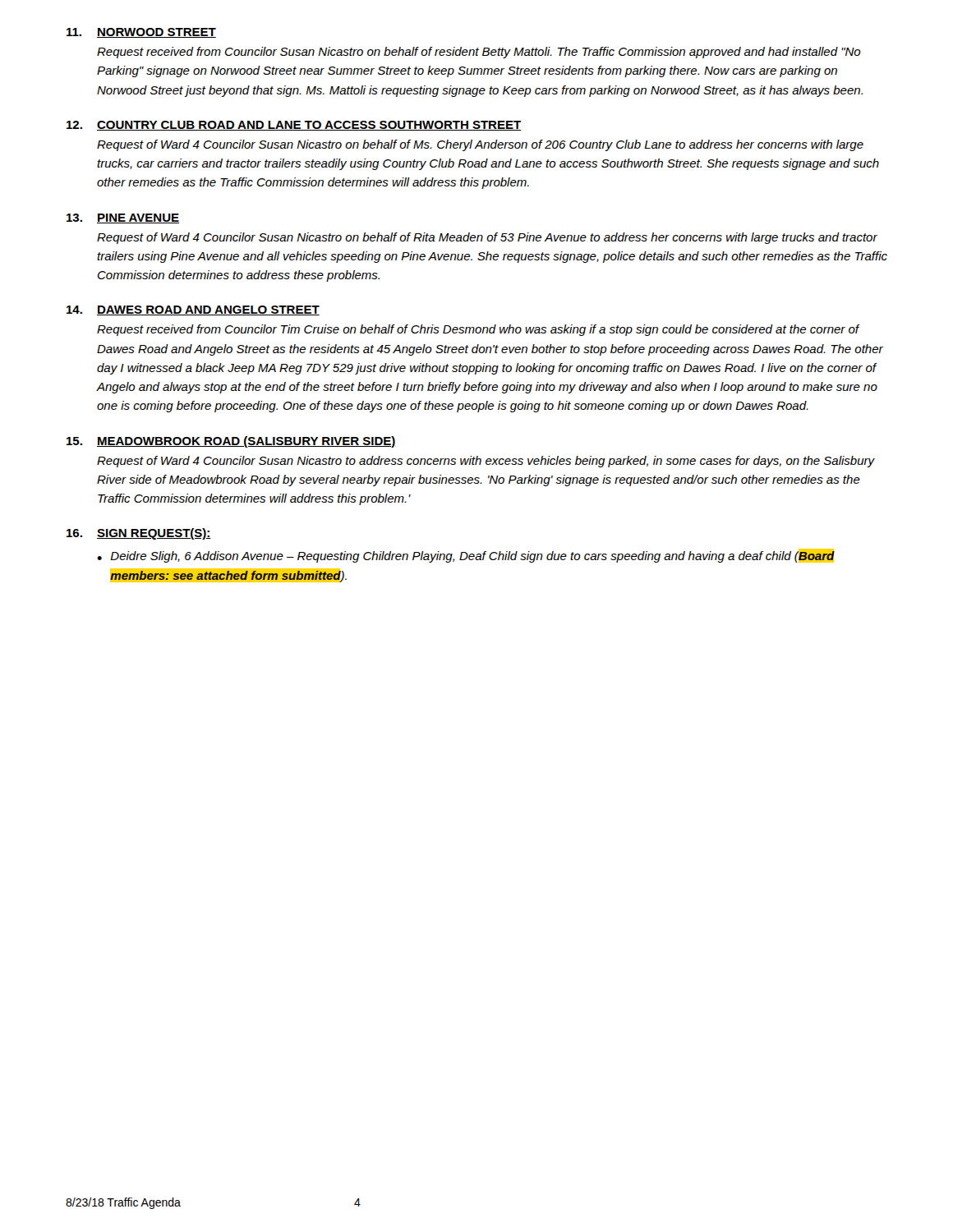Find the text block starting "13. PINE AVENUE"

tap(476, 247)
